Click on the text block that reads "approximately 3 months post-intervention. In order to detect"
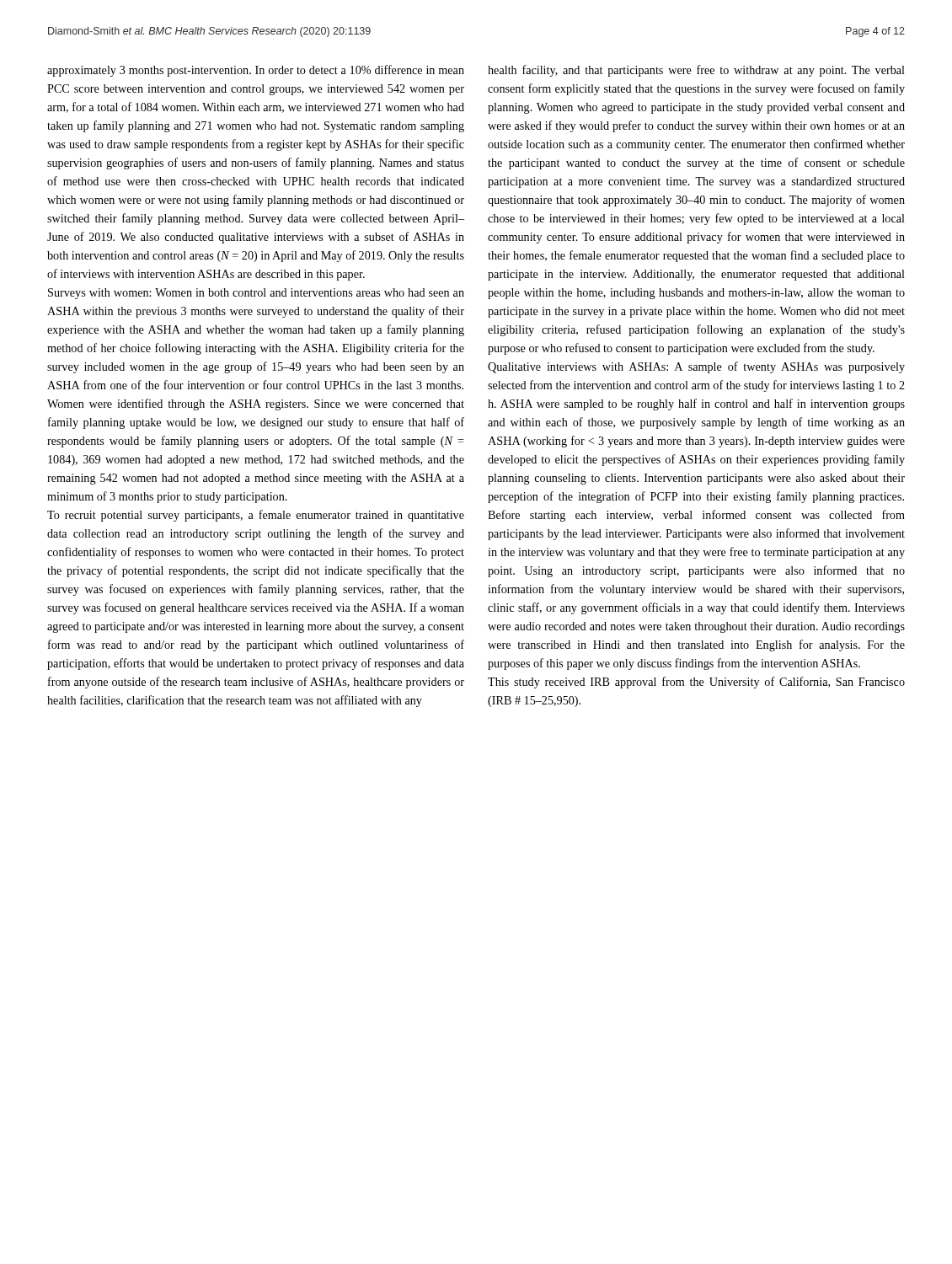 click(x=256, y=385)
